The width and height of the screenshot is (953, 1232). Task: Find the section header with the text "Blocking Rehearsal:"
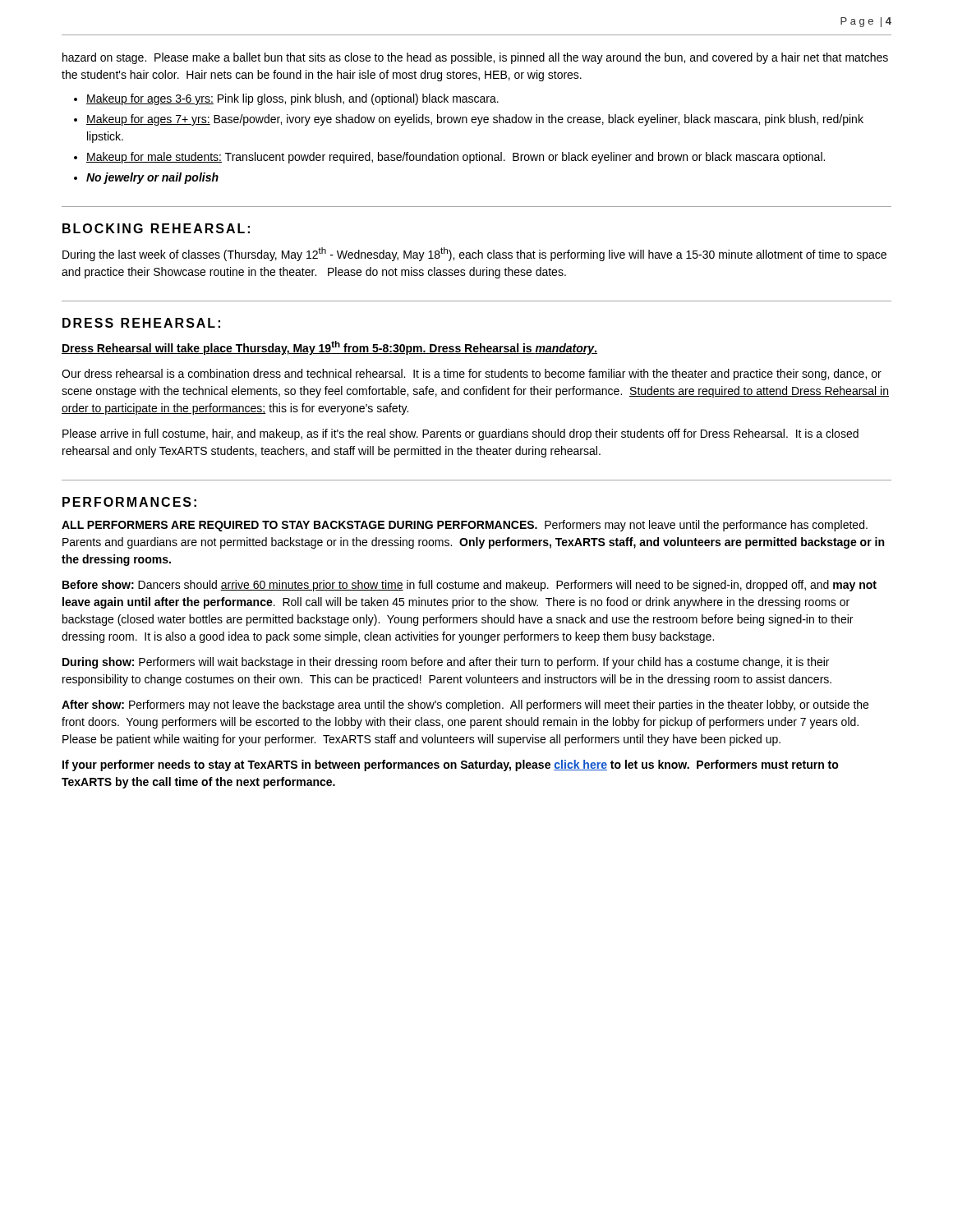coord(157,229)
